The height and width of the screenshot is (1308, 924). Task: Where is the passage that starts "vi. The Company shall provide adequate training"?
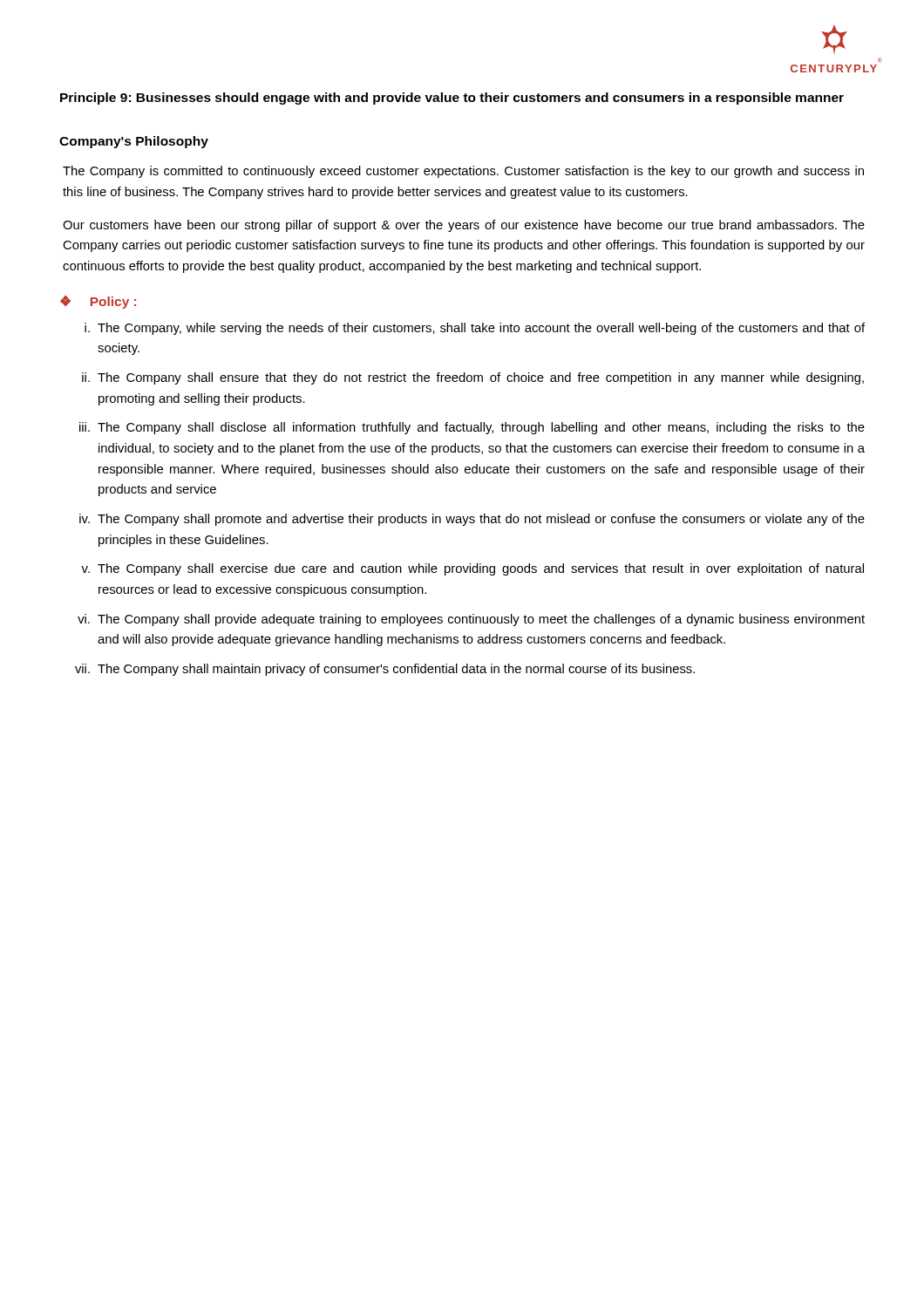[x=462, y=630]
